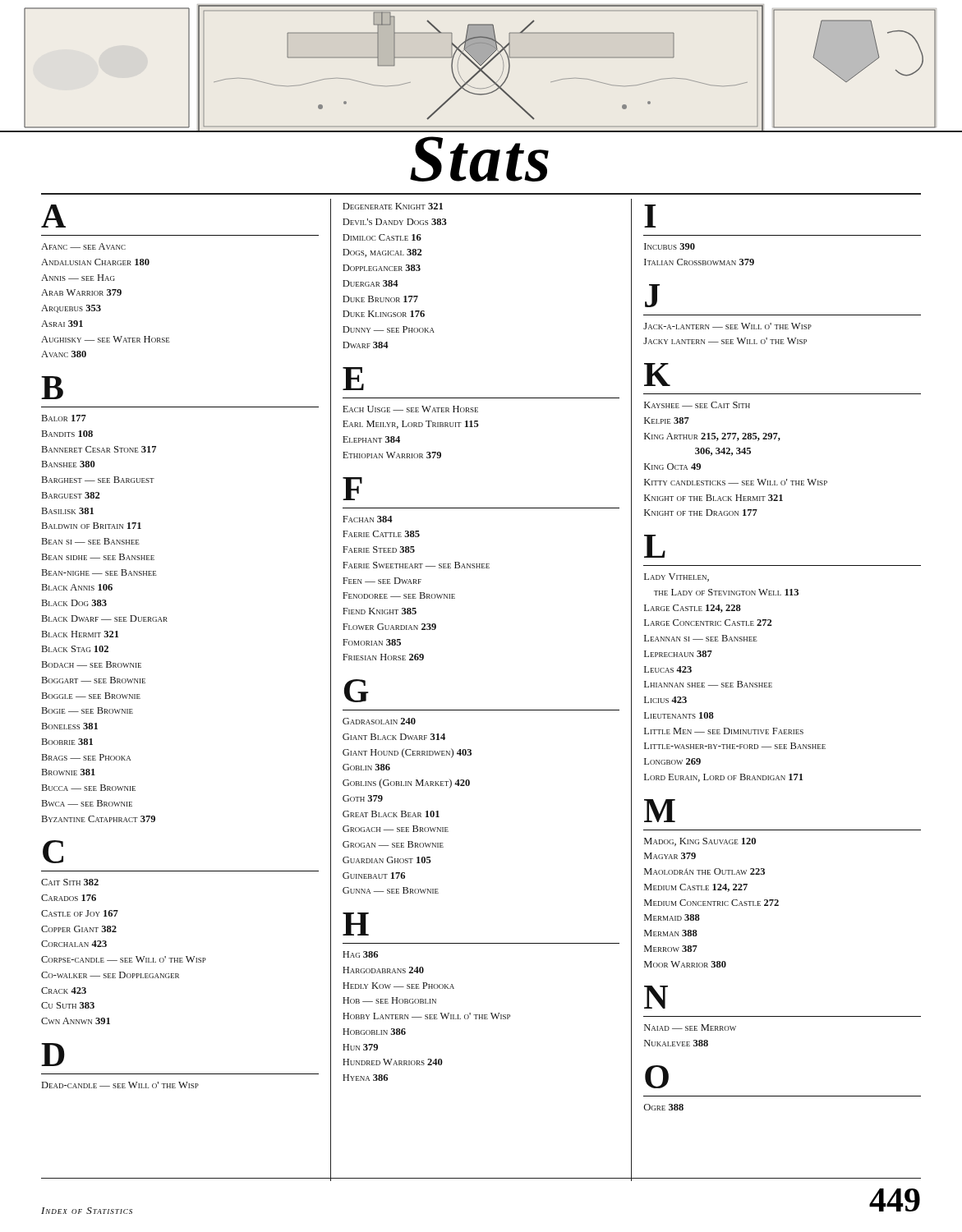
Task: Point to the block starting "Guardian Ghost 105"
Action: (x=387, y=860)
